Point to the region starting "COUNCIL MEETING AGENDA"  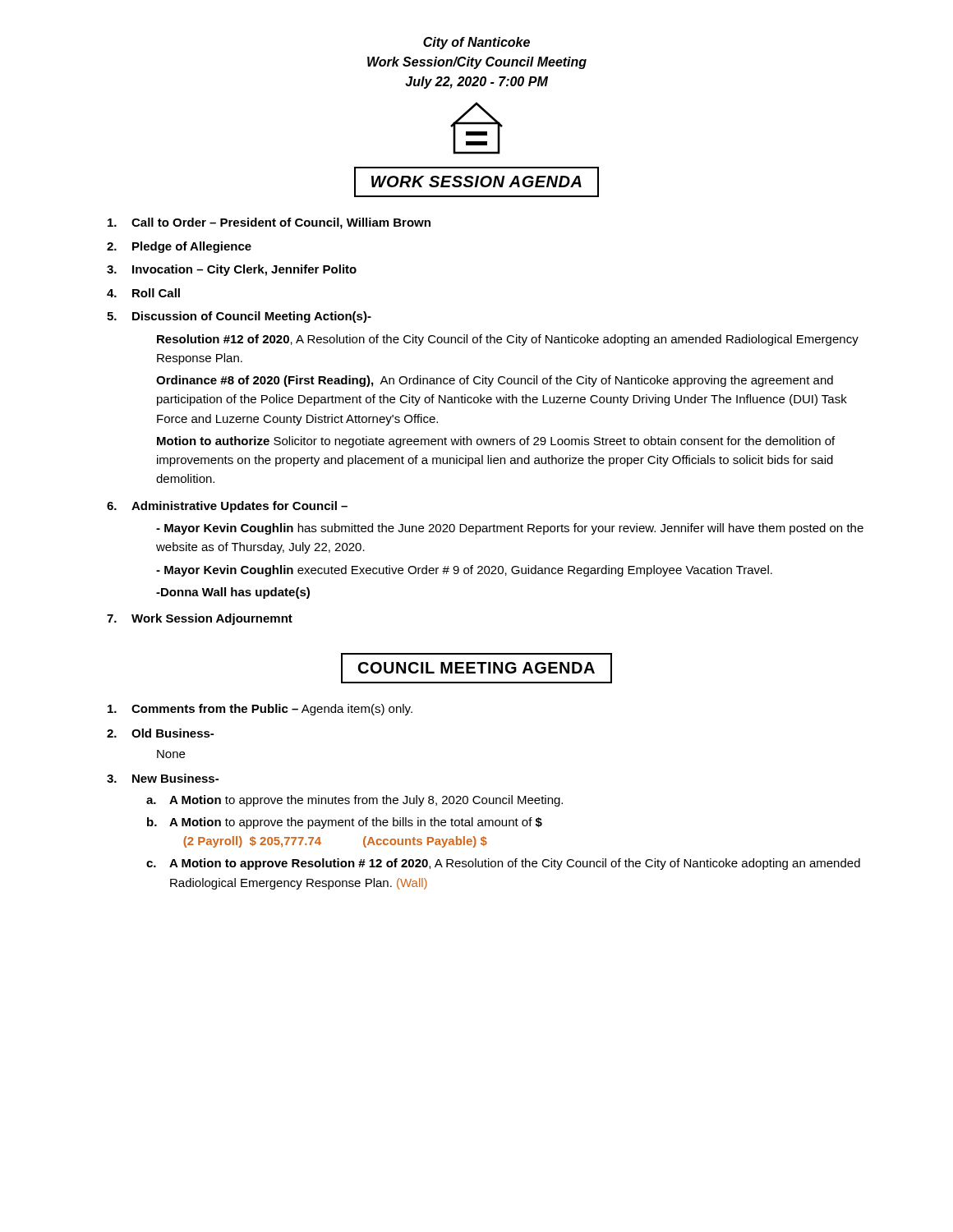[x=476, y=668]
